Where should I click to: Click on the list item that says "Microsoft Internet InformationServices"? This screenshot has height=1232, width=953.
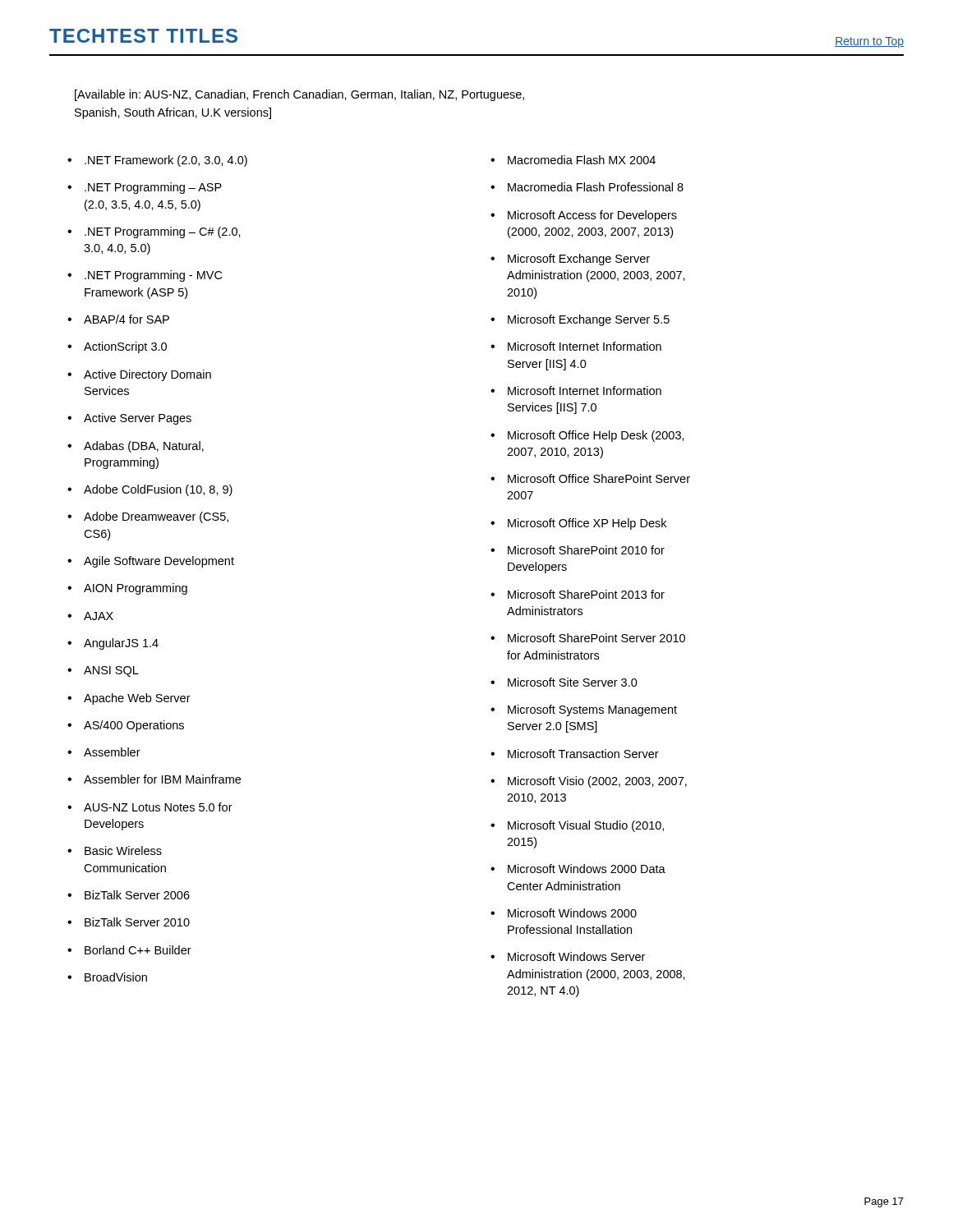pos(584,399)
